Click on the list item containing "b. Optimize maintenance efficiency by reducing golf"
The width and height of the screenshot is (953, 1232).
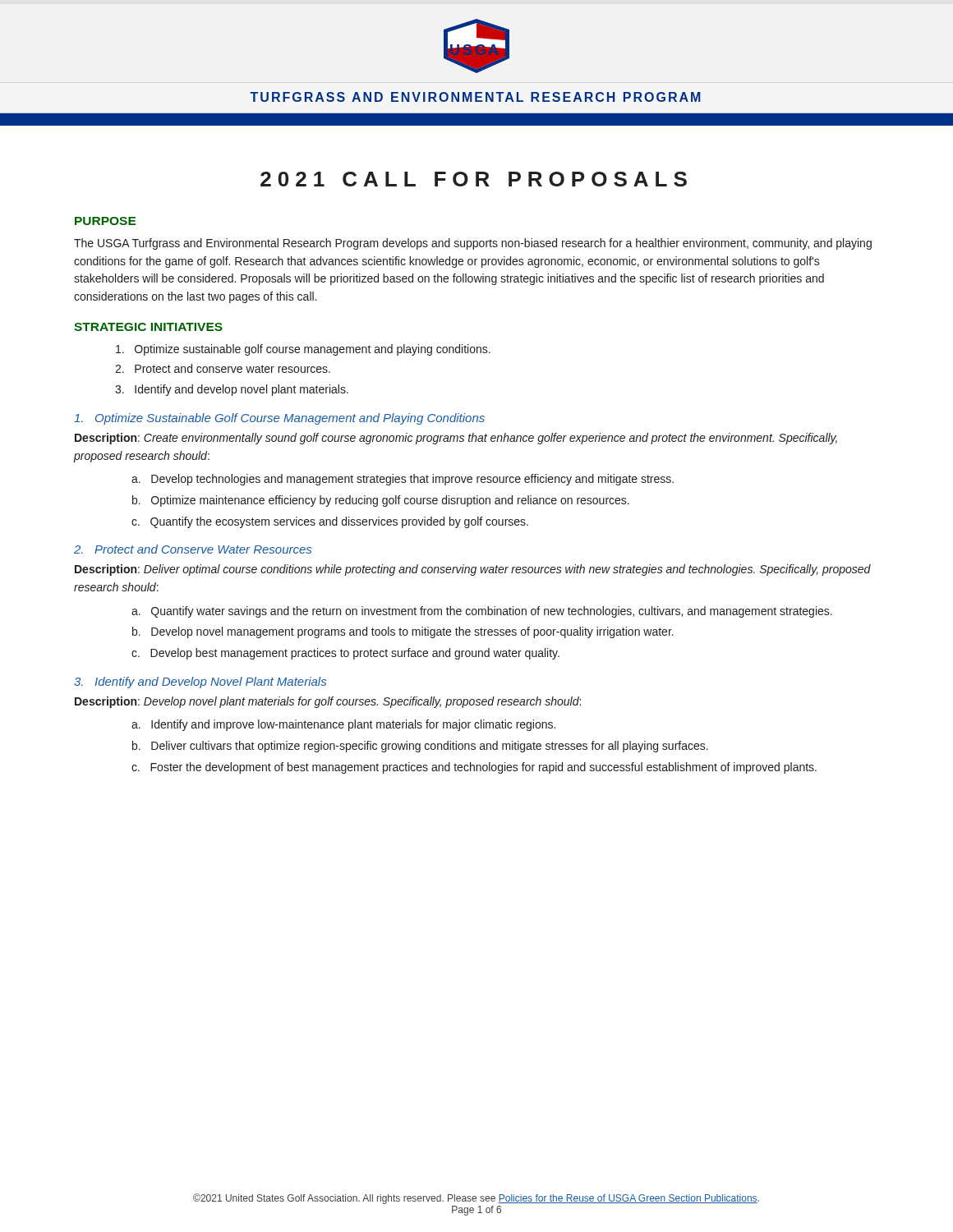[x=381, y=500]
